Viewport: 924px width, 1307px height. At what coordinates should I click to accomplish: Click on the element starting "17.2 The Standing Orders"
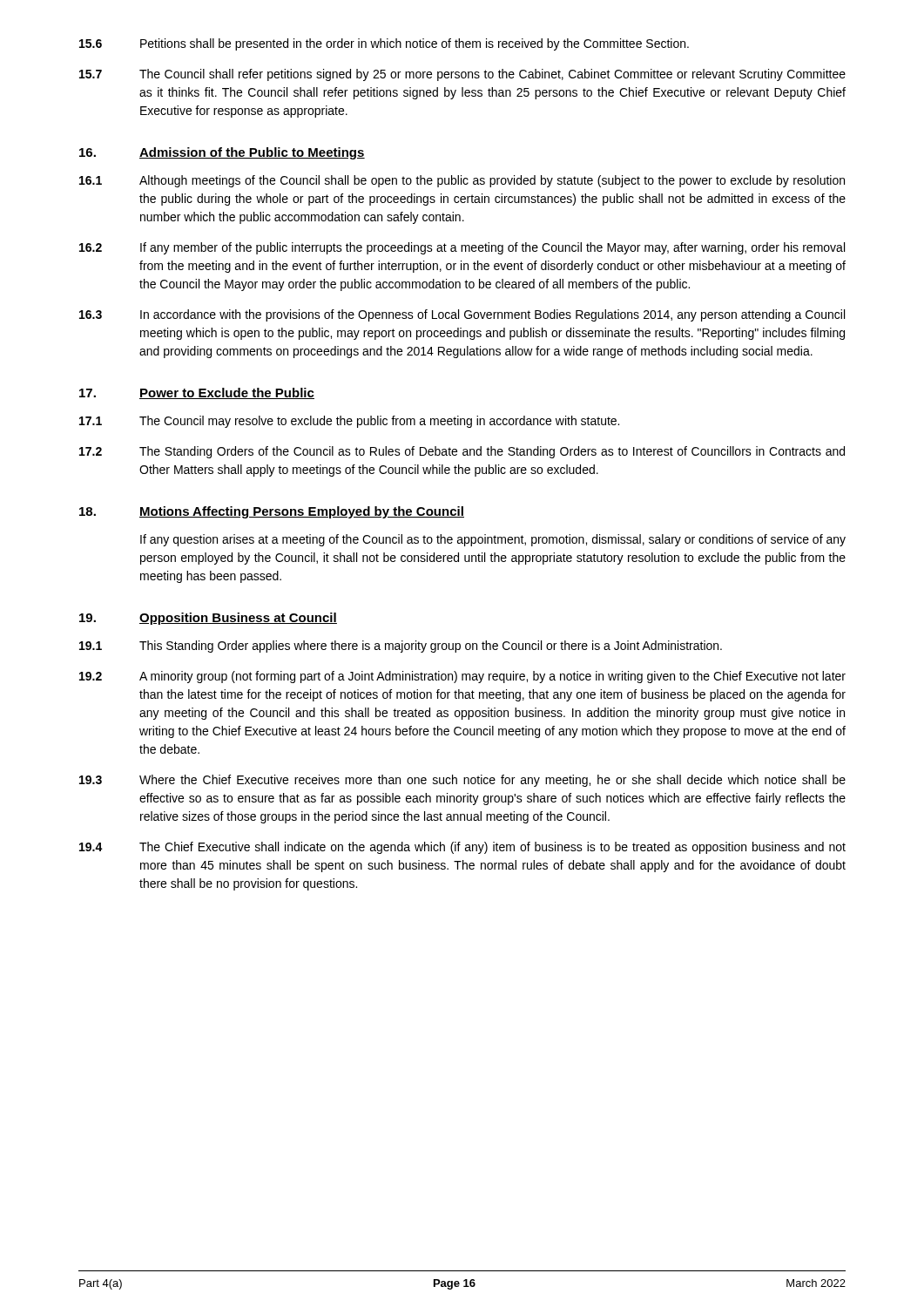(462, 461)
